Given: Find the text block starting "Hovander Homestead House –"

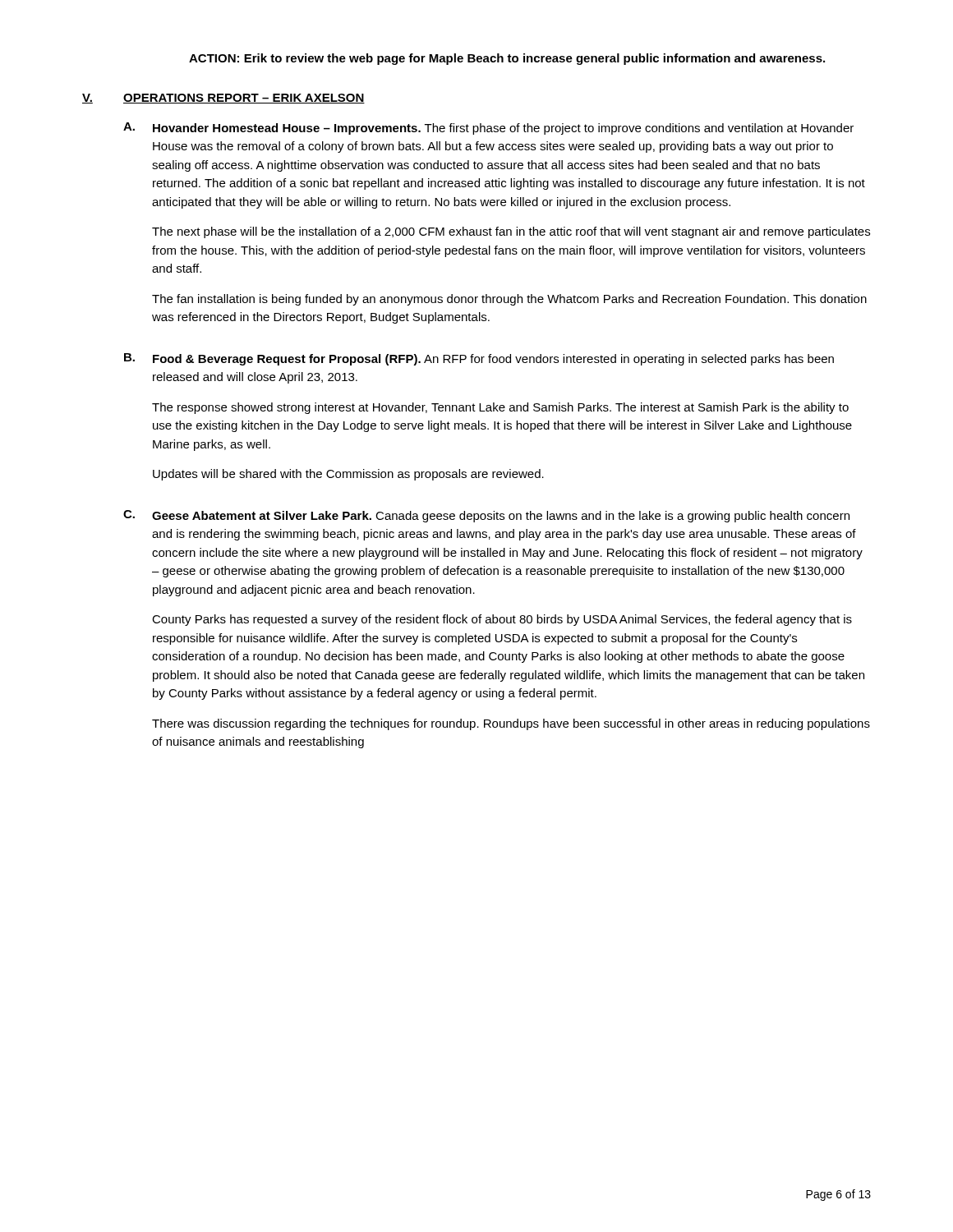Looking at the screenshot, I should (x=511, y=223).
